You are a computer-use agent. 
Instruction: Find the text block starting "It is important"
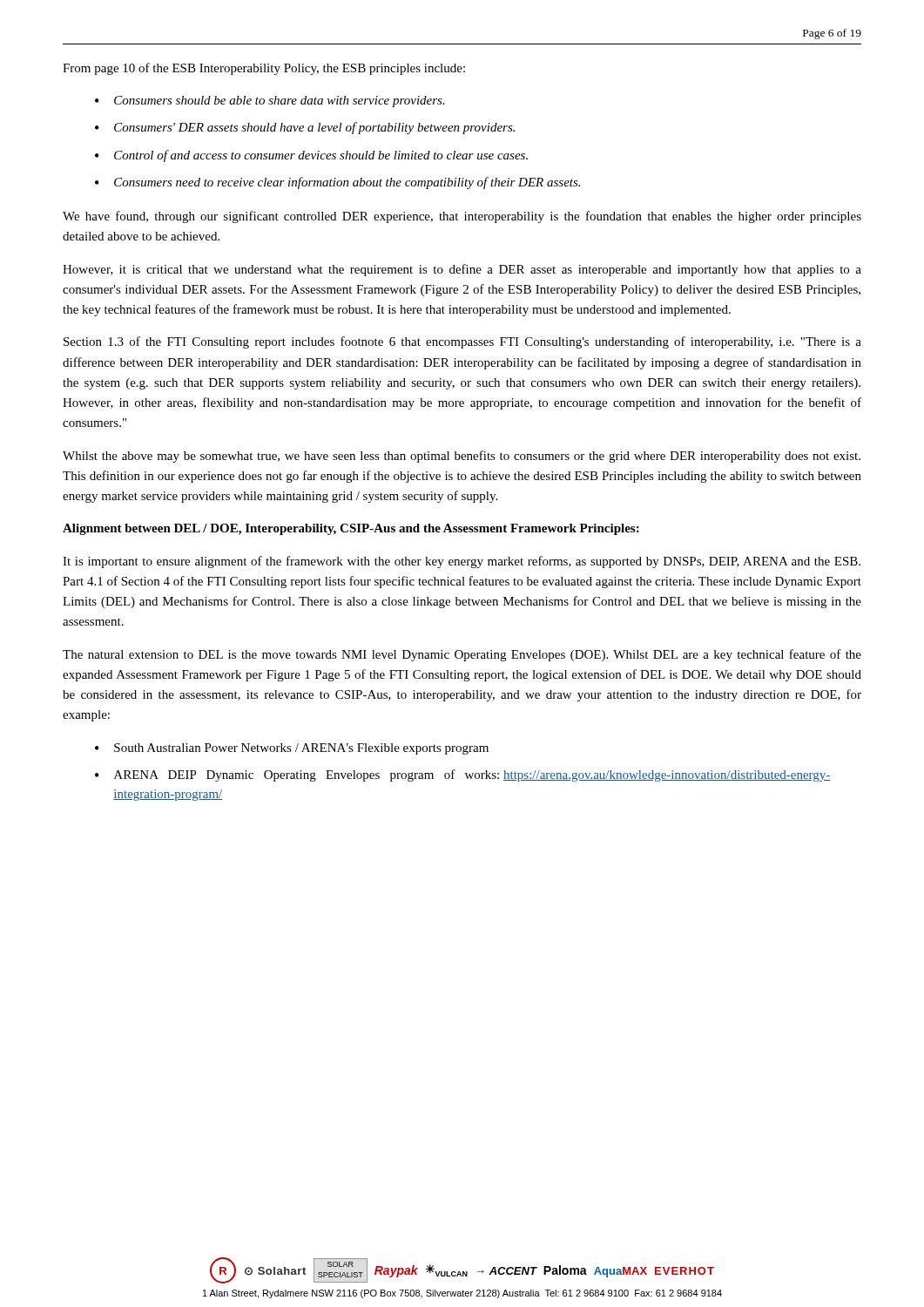point(462,591)
